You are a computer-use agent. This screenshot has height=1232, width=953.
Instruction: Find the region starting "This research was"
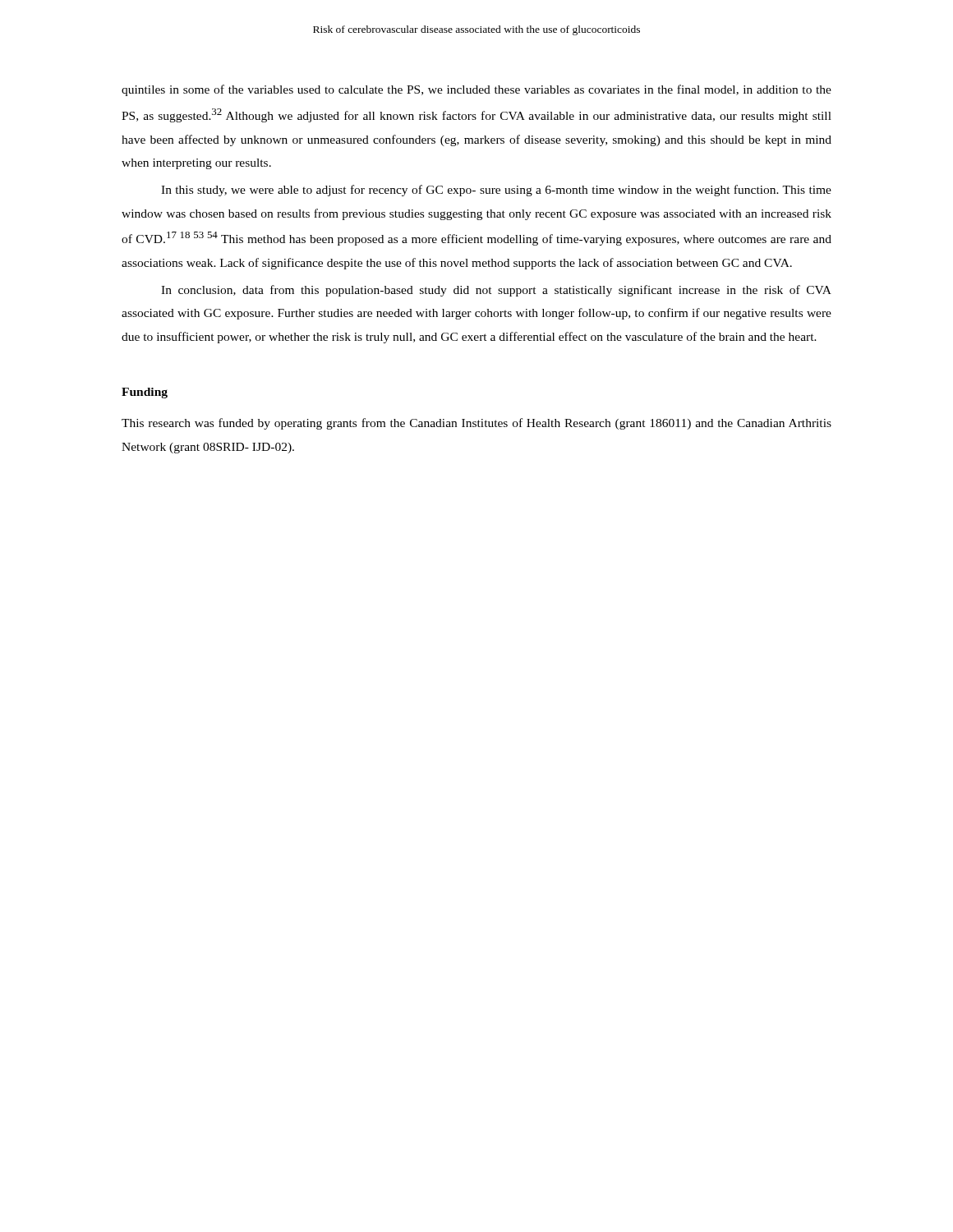coord(476,435)
